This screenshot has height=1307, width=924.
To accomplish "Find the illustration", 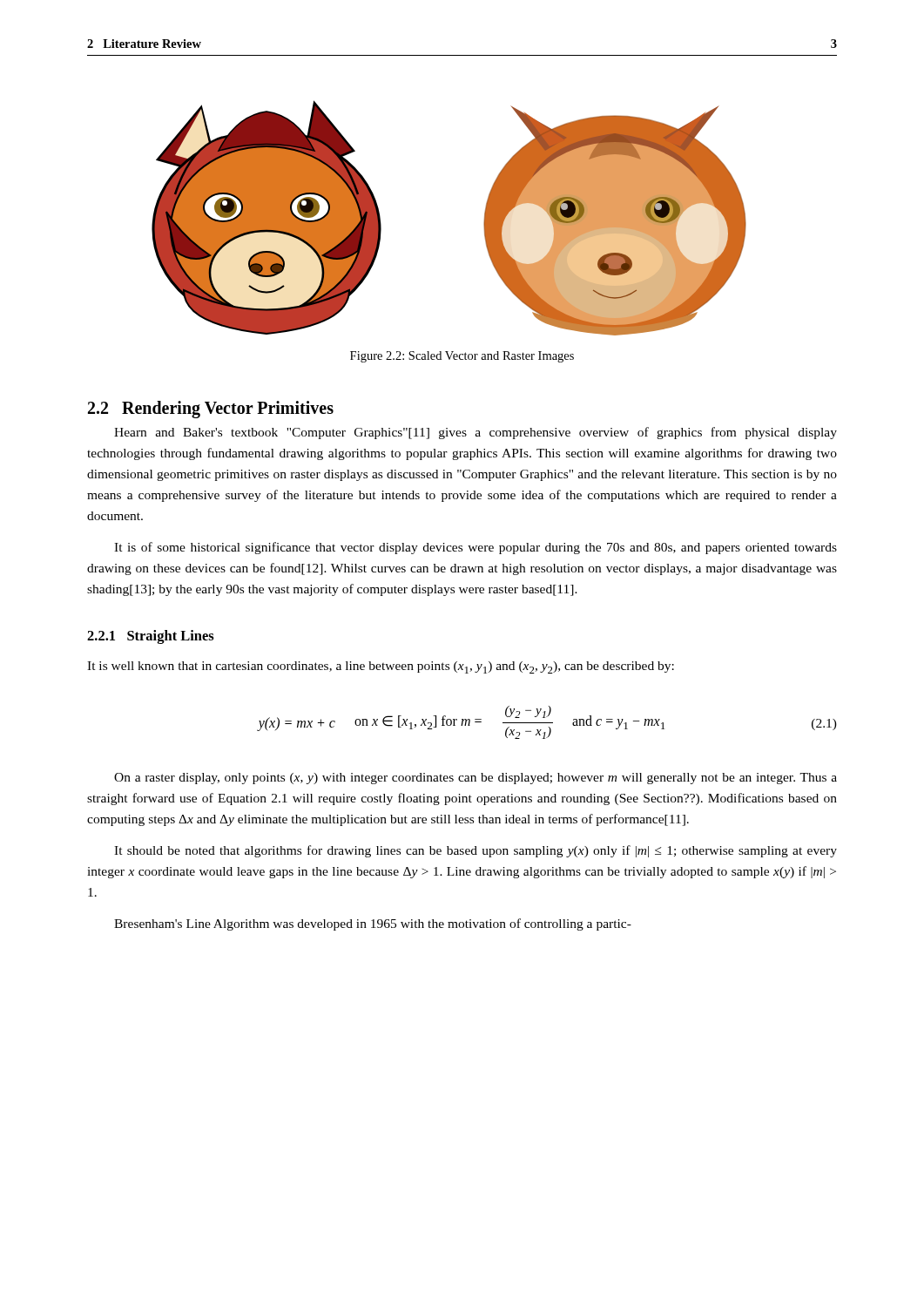I will click(462, 213).
